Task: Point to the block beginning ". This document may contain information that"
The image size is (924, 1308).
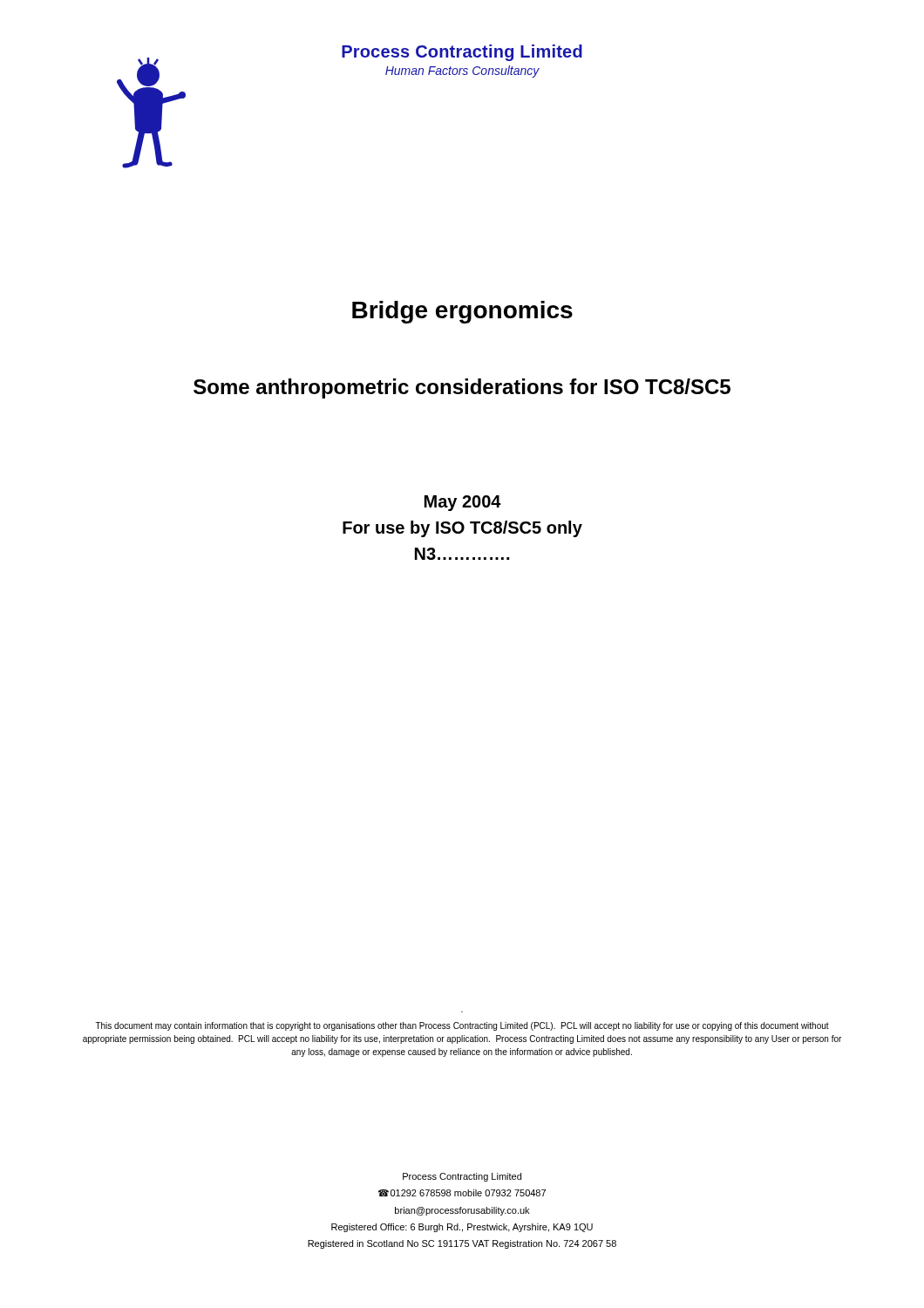Action: pyautogui.click(x=462, y=1030)
